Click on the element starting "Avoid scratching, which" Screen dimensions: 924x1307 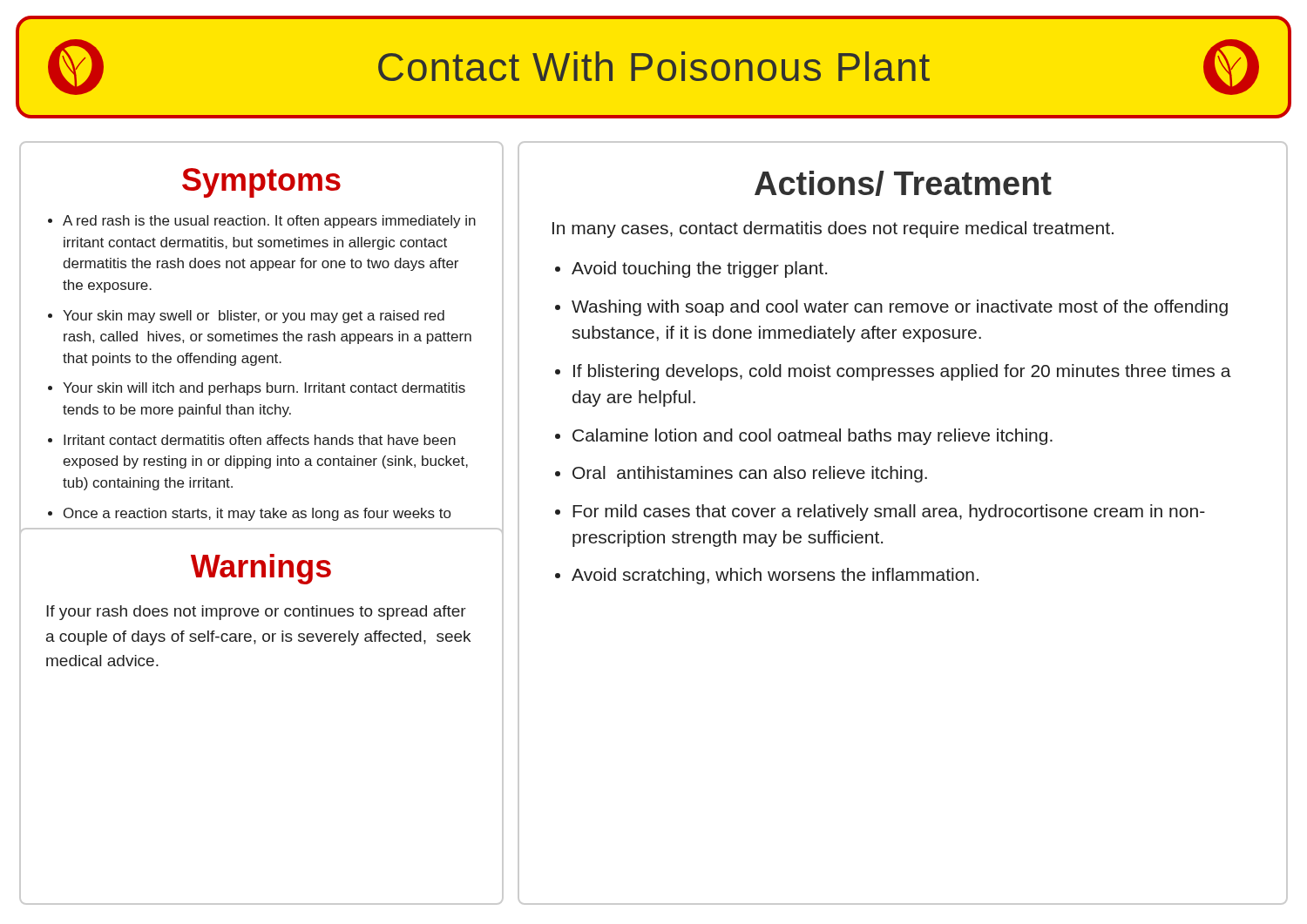coord(776,575)
